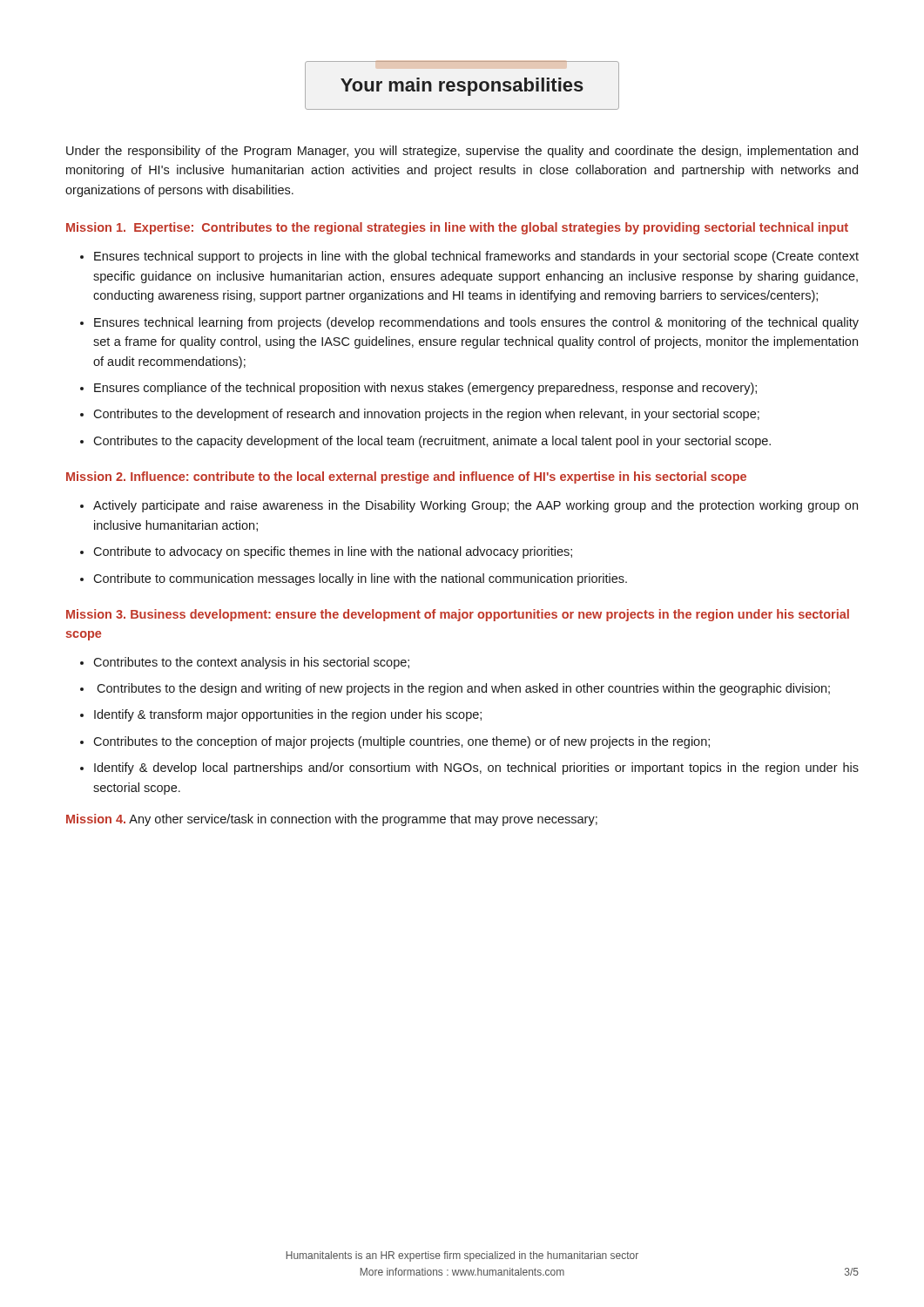Locate the block of text that opens with "Contribute to advocacy on specific"
Viewport: 924px width, 1307px height.
[333, 552]
